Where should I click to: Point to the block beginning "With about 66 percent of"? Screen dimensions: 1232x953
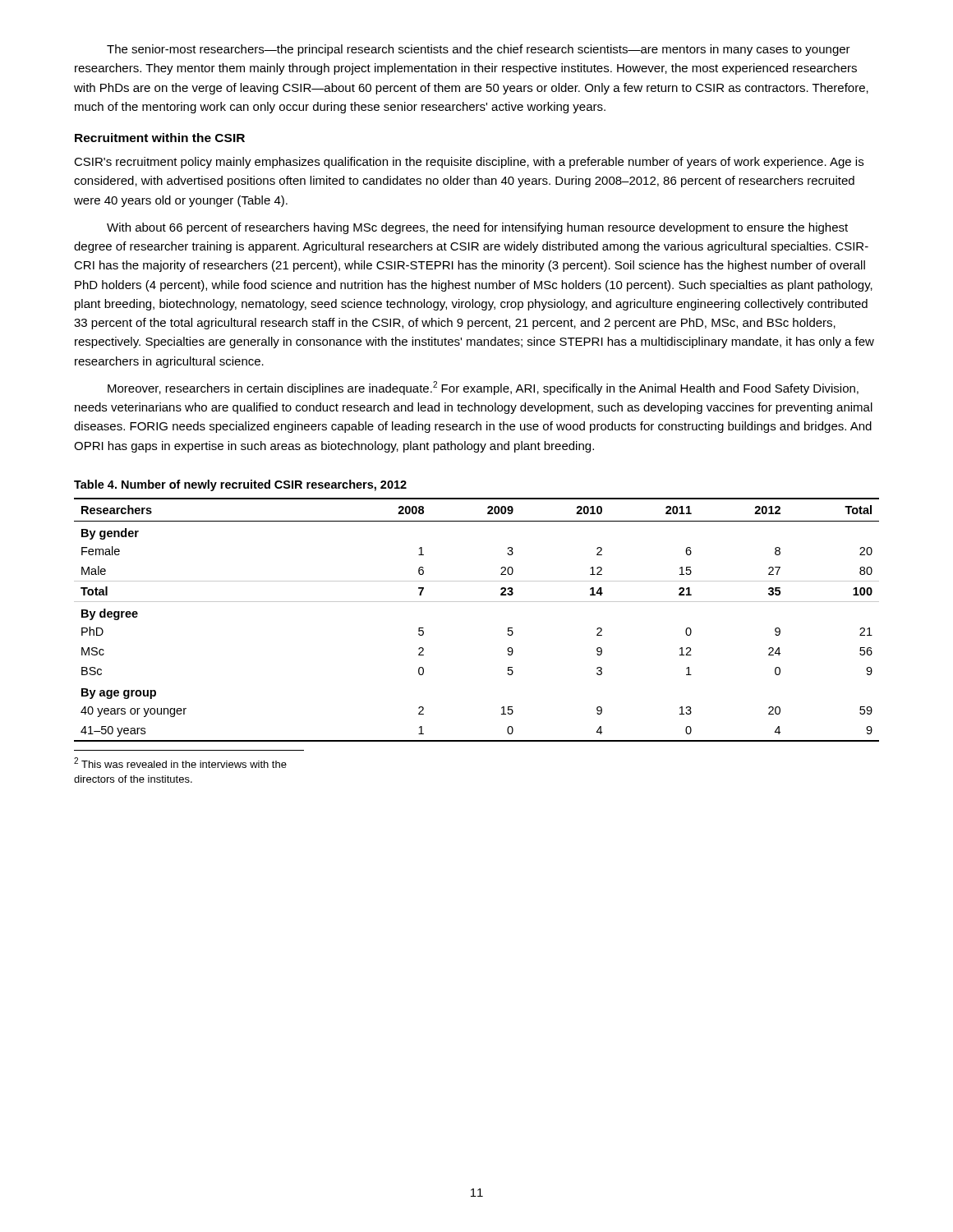click(474, 294)
